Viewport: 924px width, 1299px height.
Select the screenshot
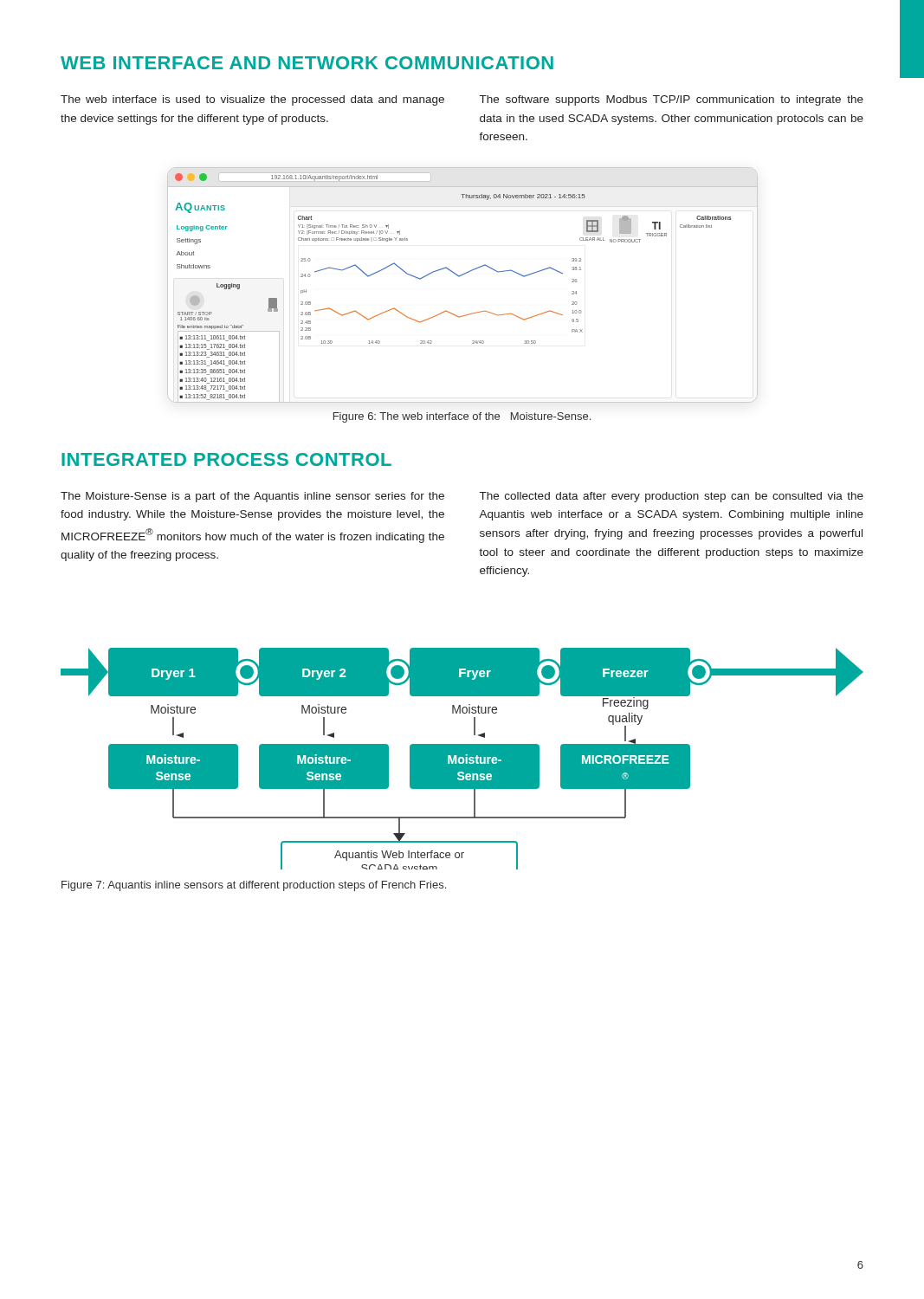462,285
